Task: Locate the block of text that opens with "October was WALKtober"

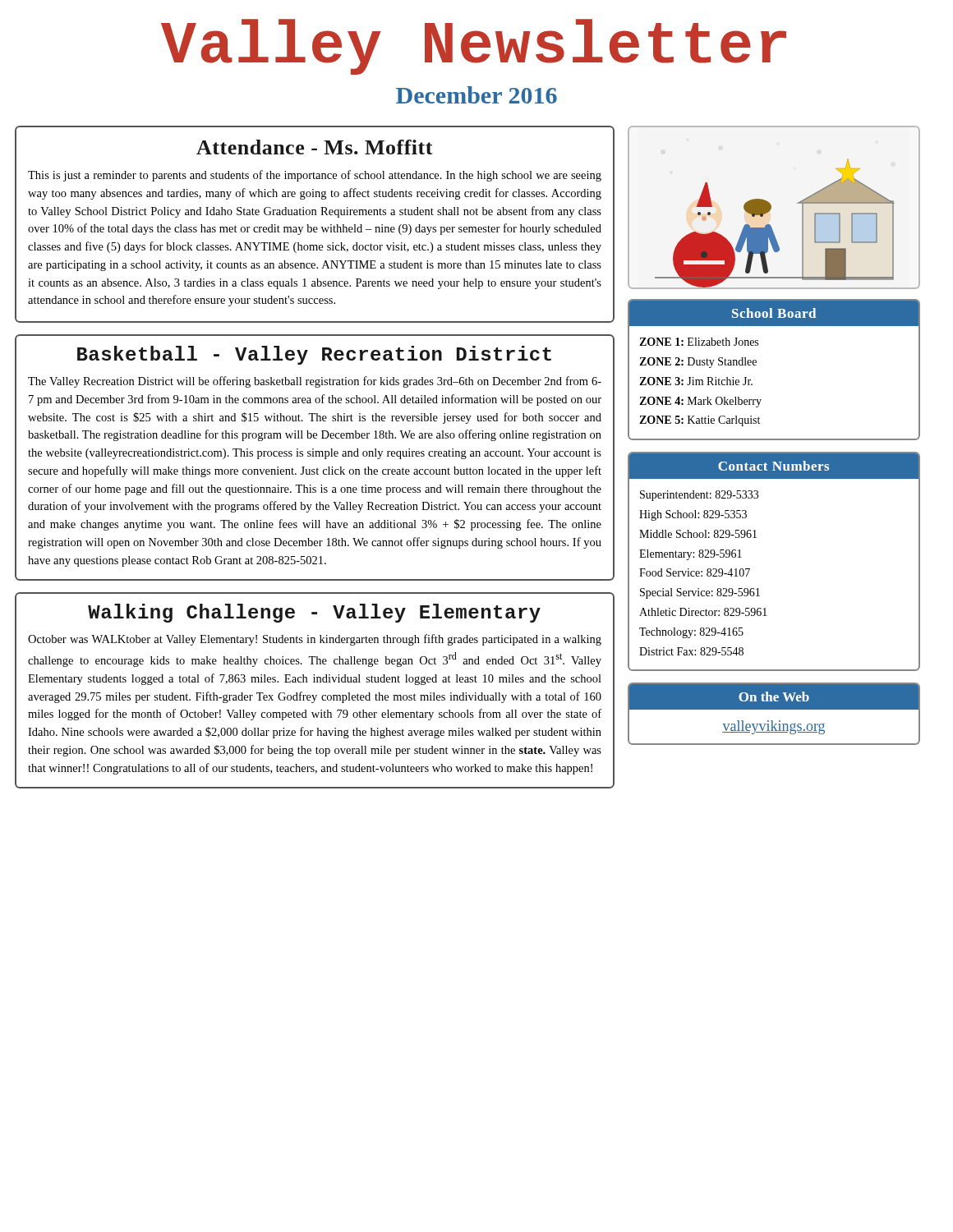Action: [315, 704]
